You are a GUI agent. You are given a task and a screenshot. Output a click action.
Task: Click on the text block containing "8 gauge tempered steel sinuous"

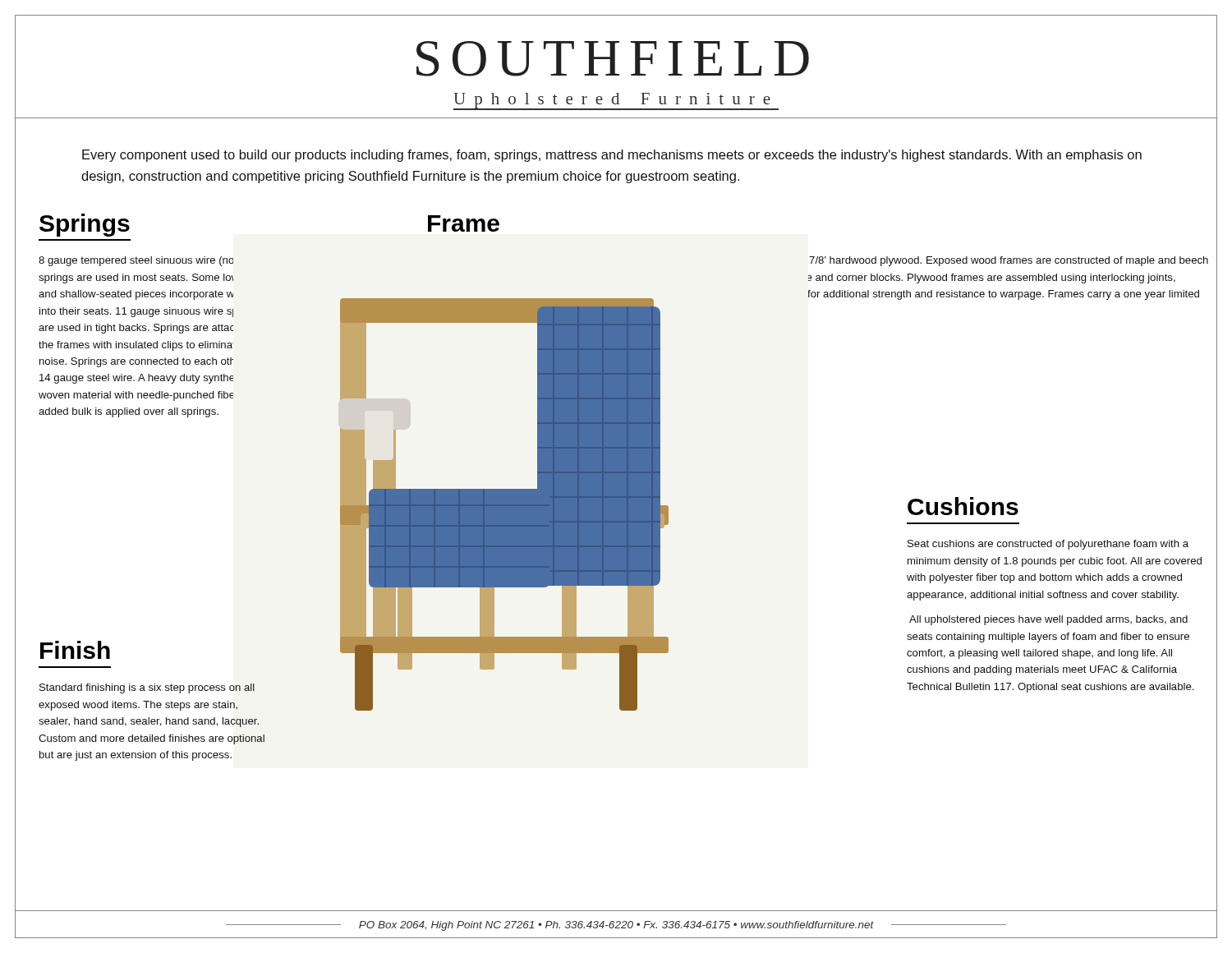156,336
